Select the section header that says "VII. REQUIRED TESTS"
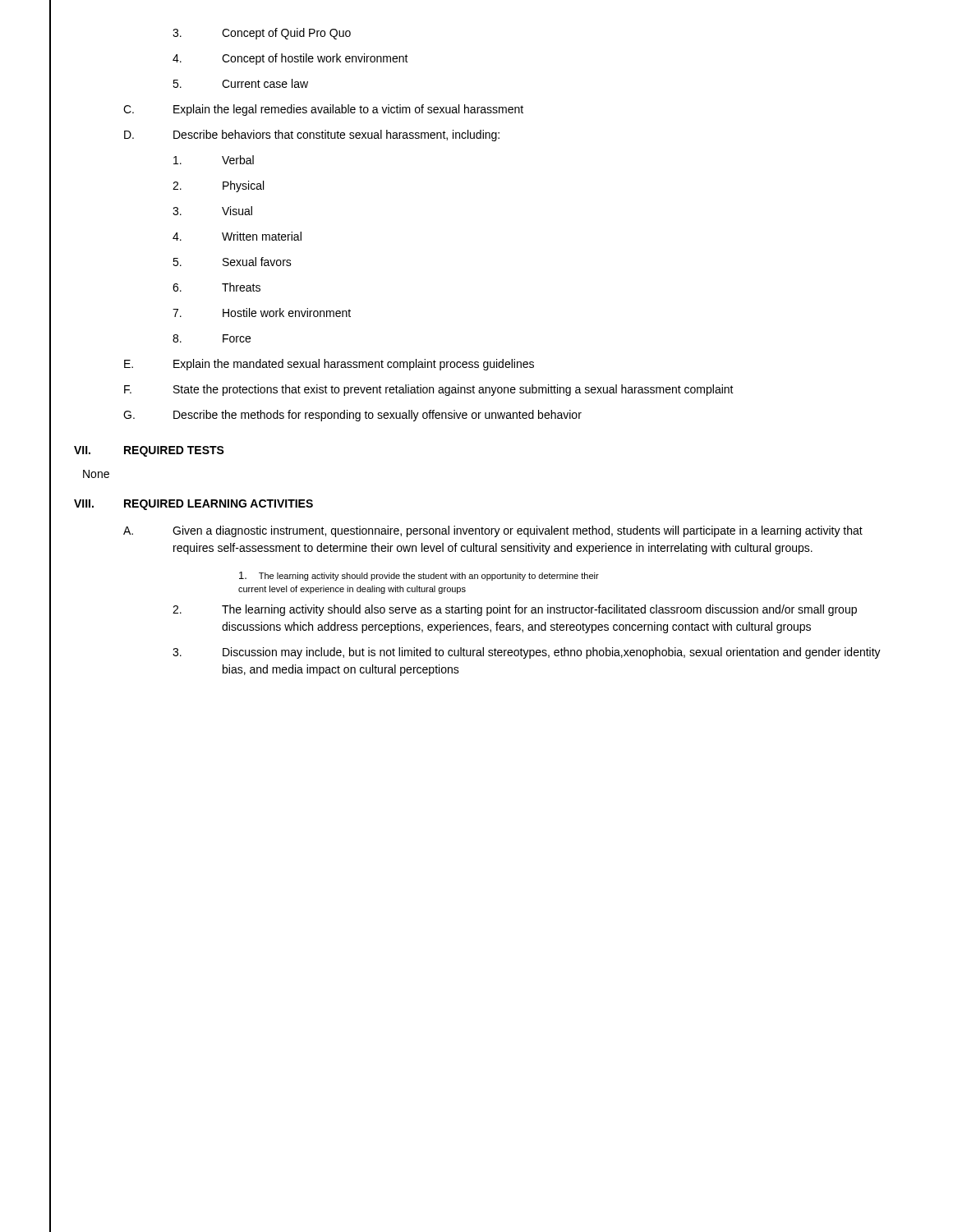This screenshot has height=1232, width=953. coord(149,451)
